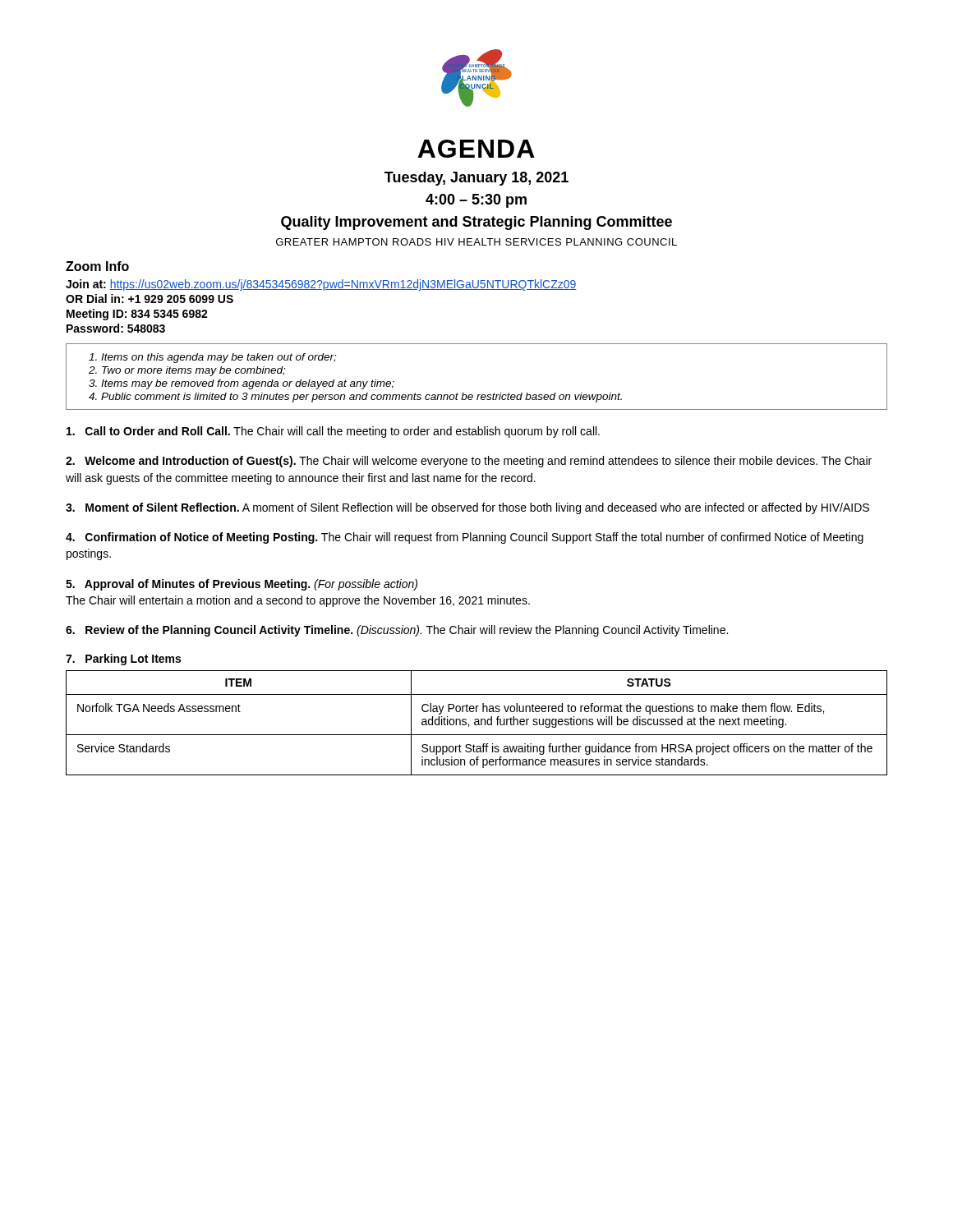Screen dimensions: 1232x953
Task: Select the section header containing "Tuesday, January 18, 2021"
Action: 476,178
